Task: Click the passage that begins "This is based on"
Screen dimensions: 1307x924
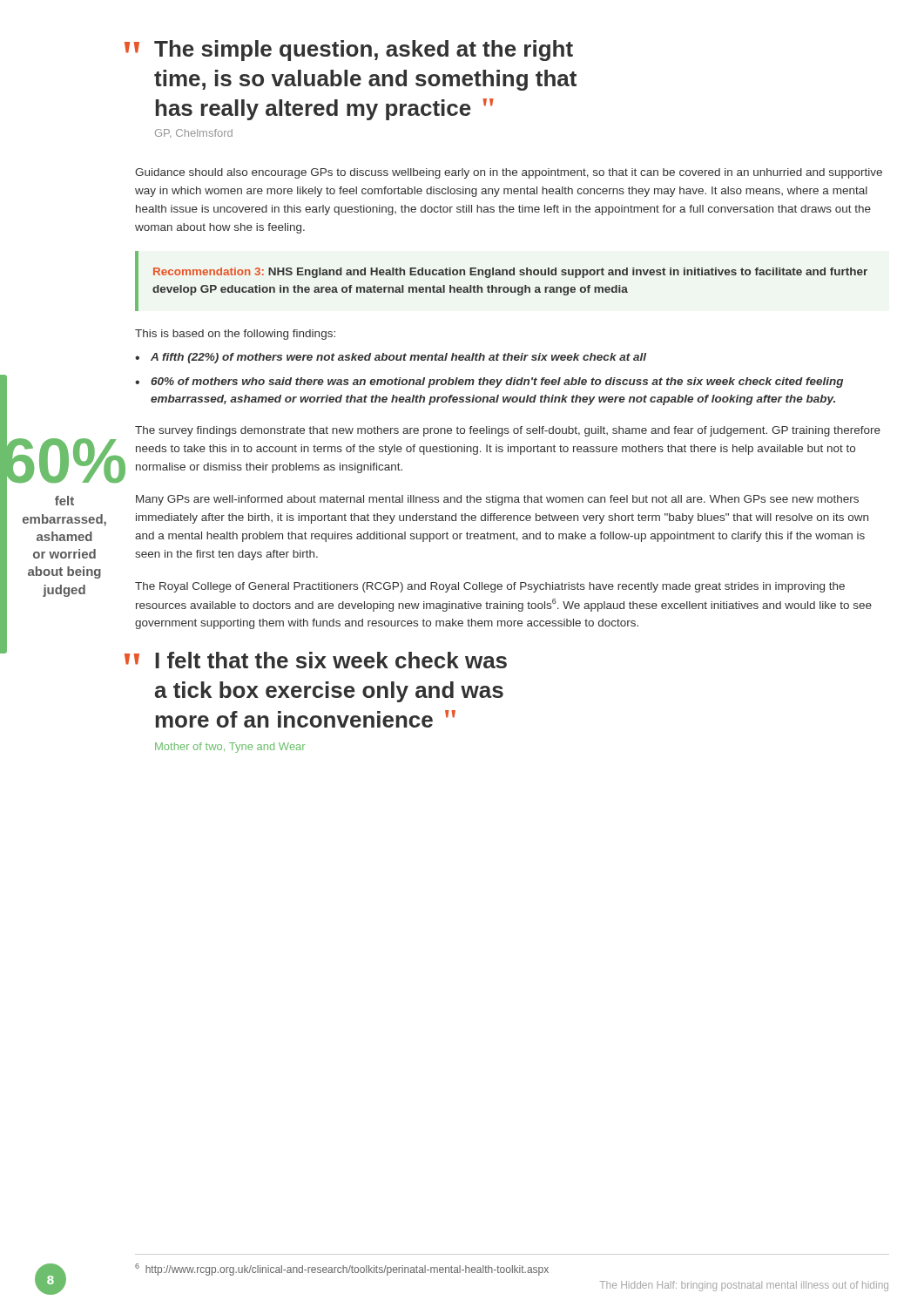Action: pos(236,333)
